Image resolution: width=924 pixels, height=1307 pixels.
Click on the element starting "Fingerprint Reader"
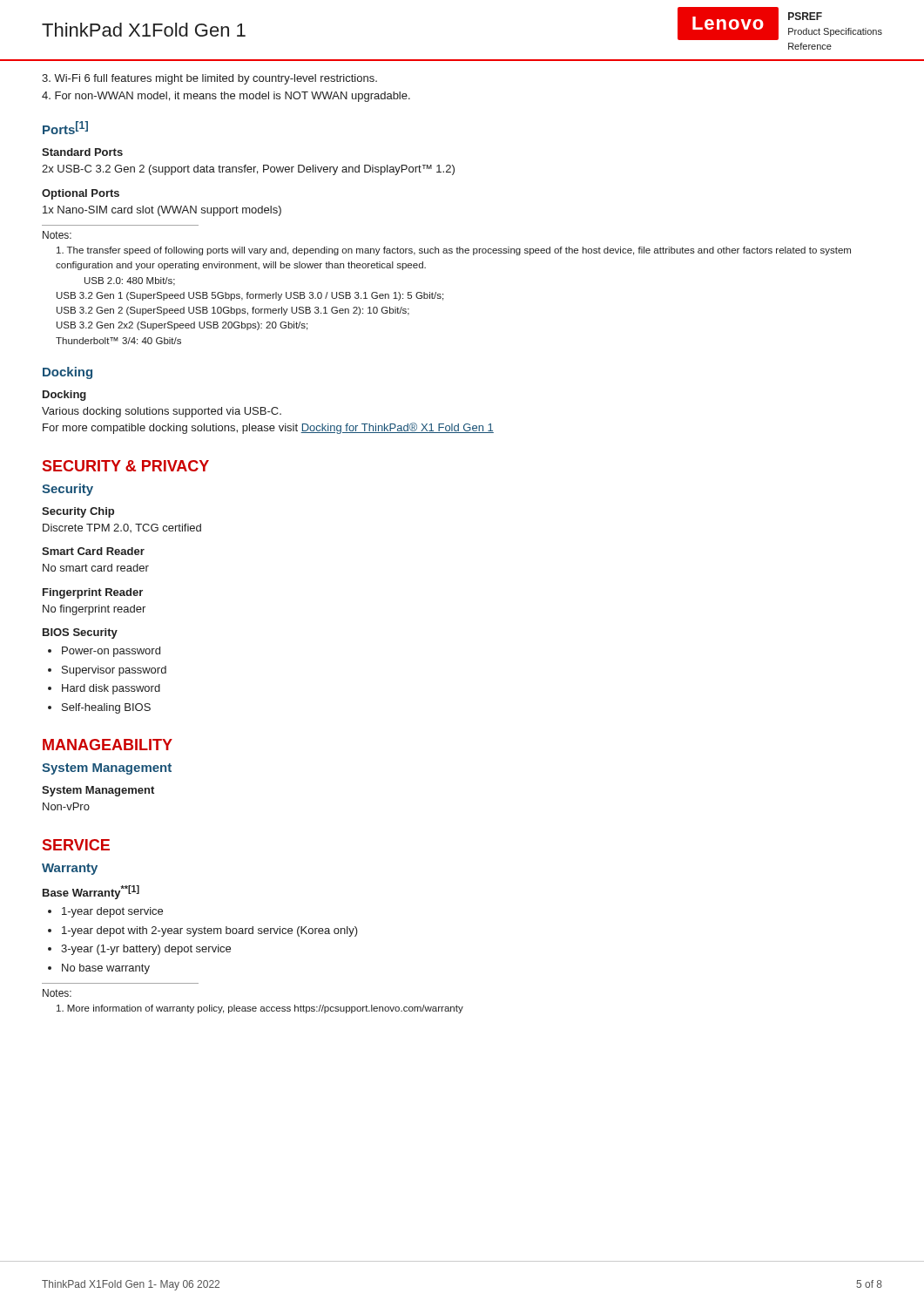92,592
